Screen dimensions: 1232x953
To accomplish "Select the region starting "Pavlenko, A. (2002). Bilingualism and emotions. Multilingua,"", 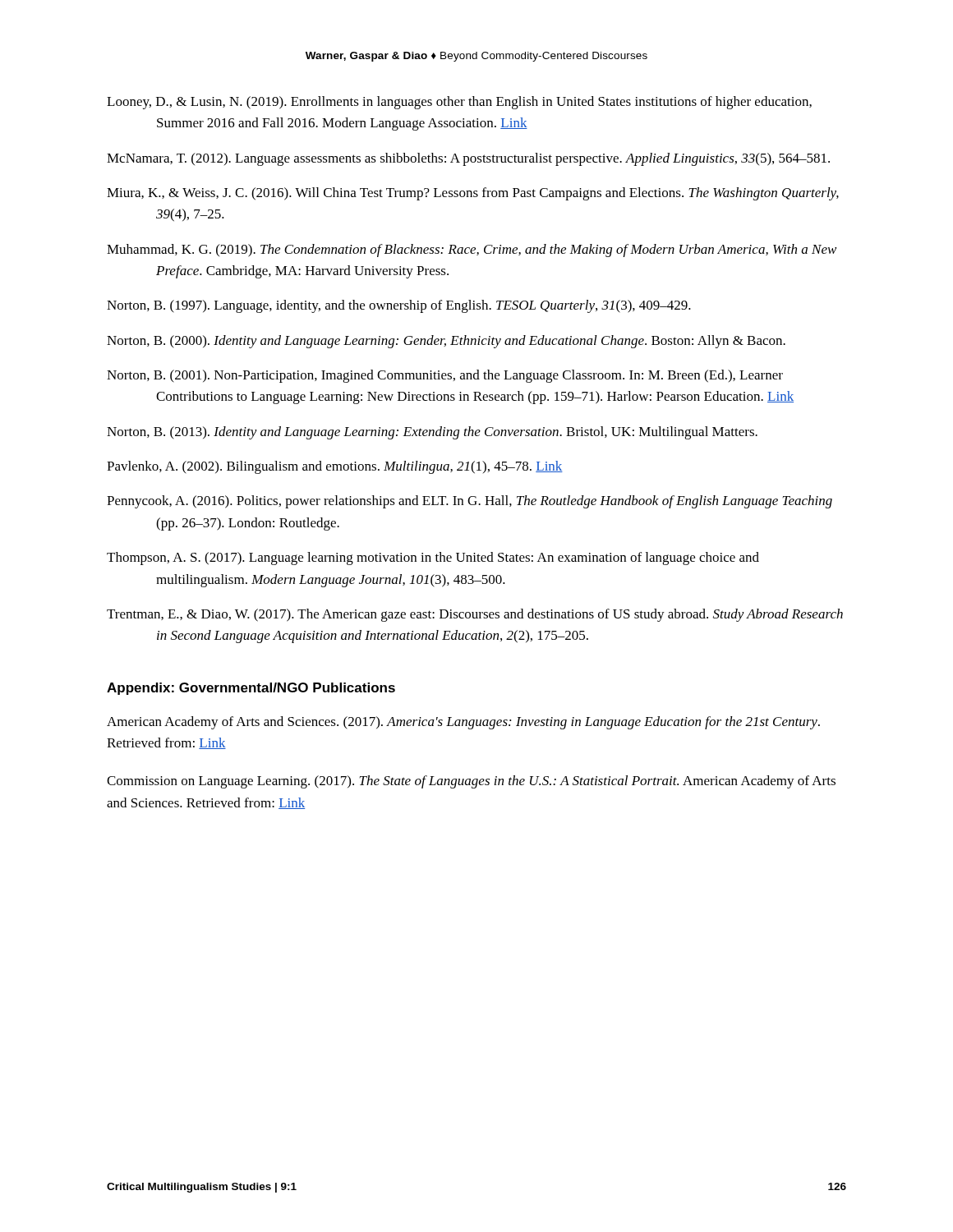I will [335, 466].
